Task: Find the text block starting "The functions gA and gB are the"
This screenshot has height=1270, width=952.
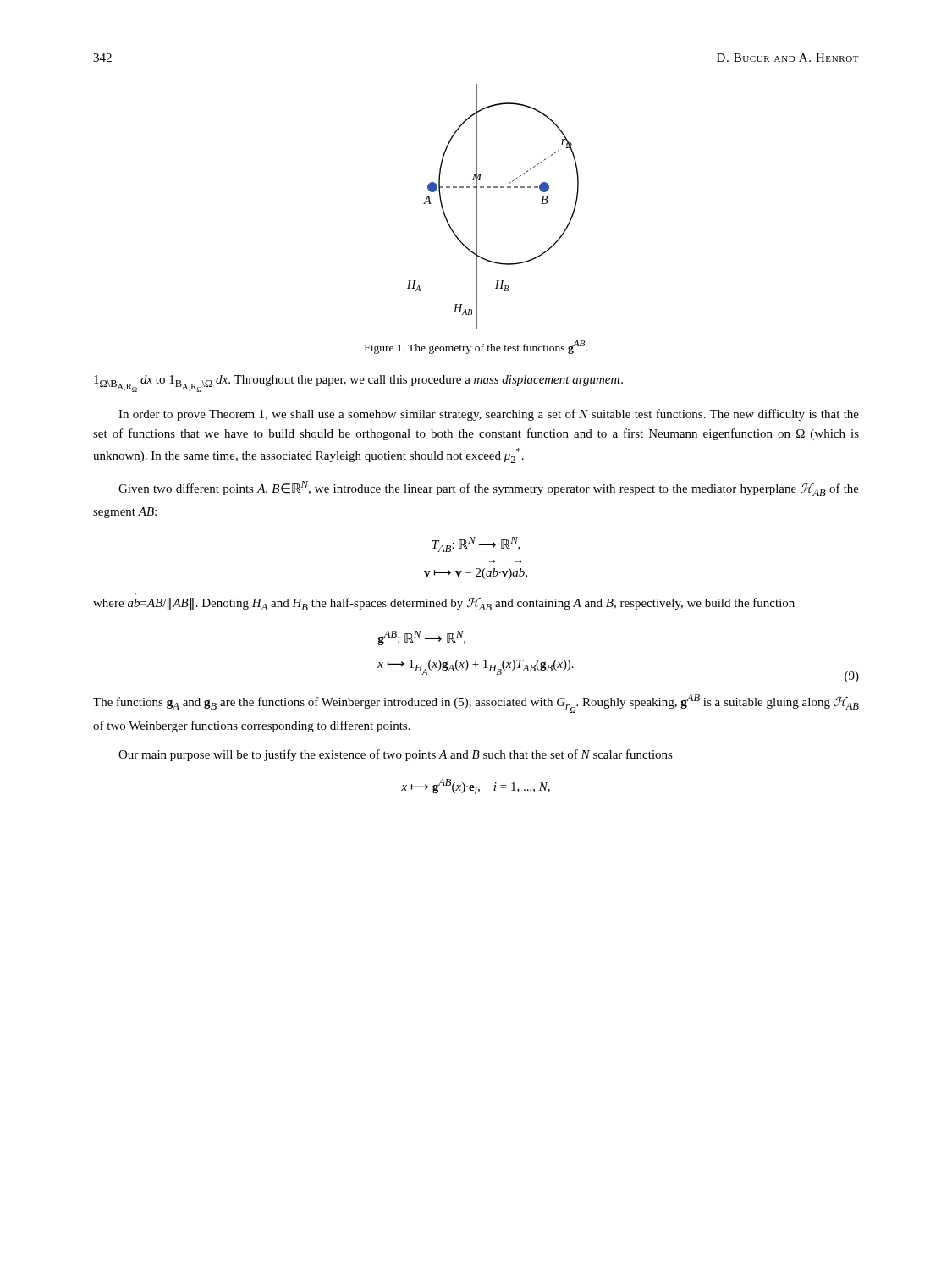Action: click(x=476, y=712)
